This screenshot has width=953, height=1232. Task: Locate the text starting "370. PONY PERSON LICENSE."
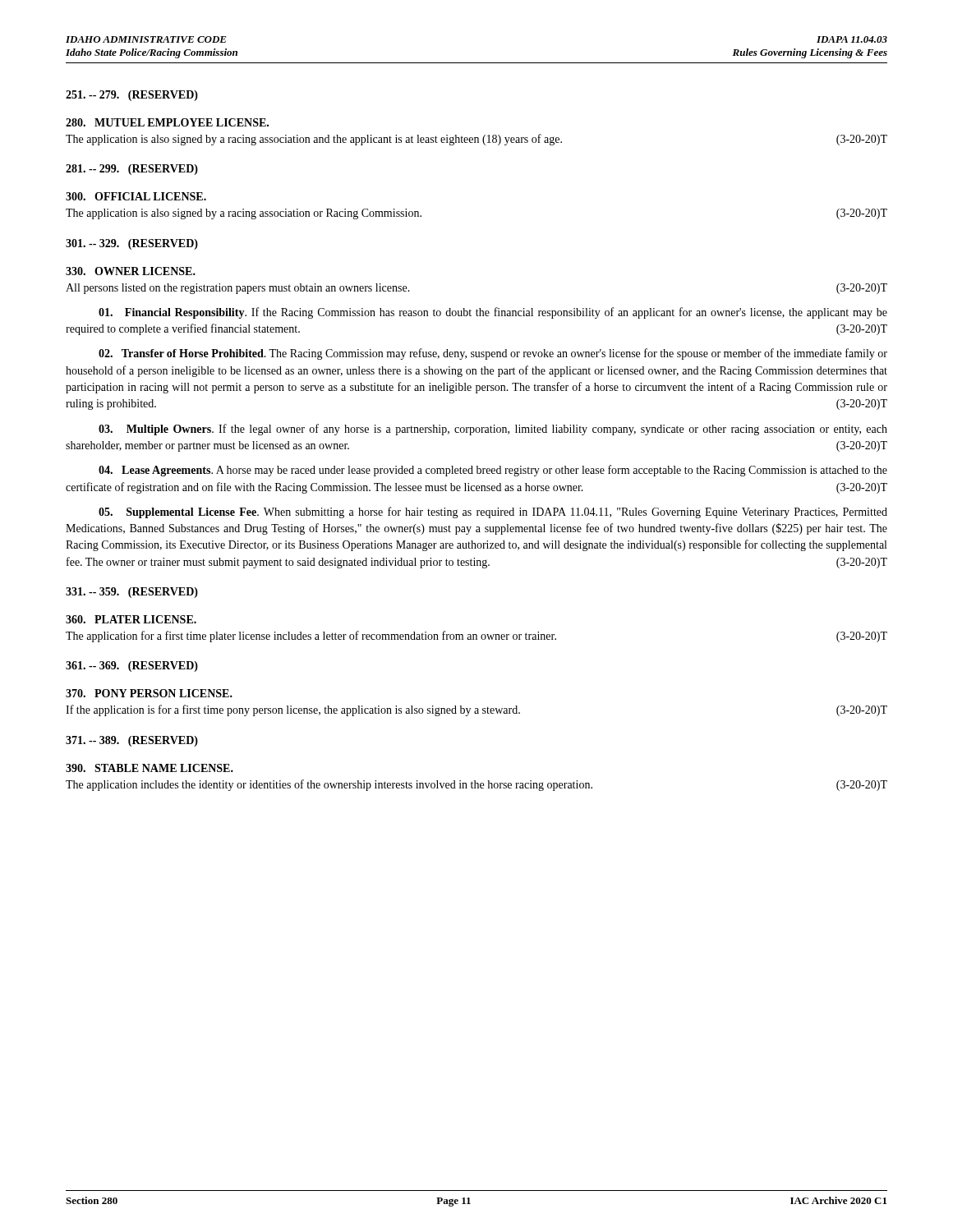[149, 694]
